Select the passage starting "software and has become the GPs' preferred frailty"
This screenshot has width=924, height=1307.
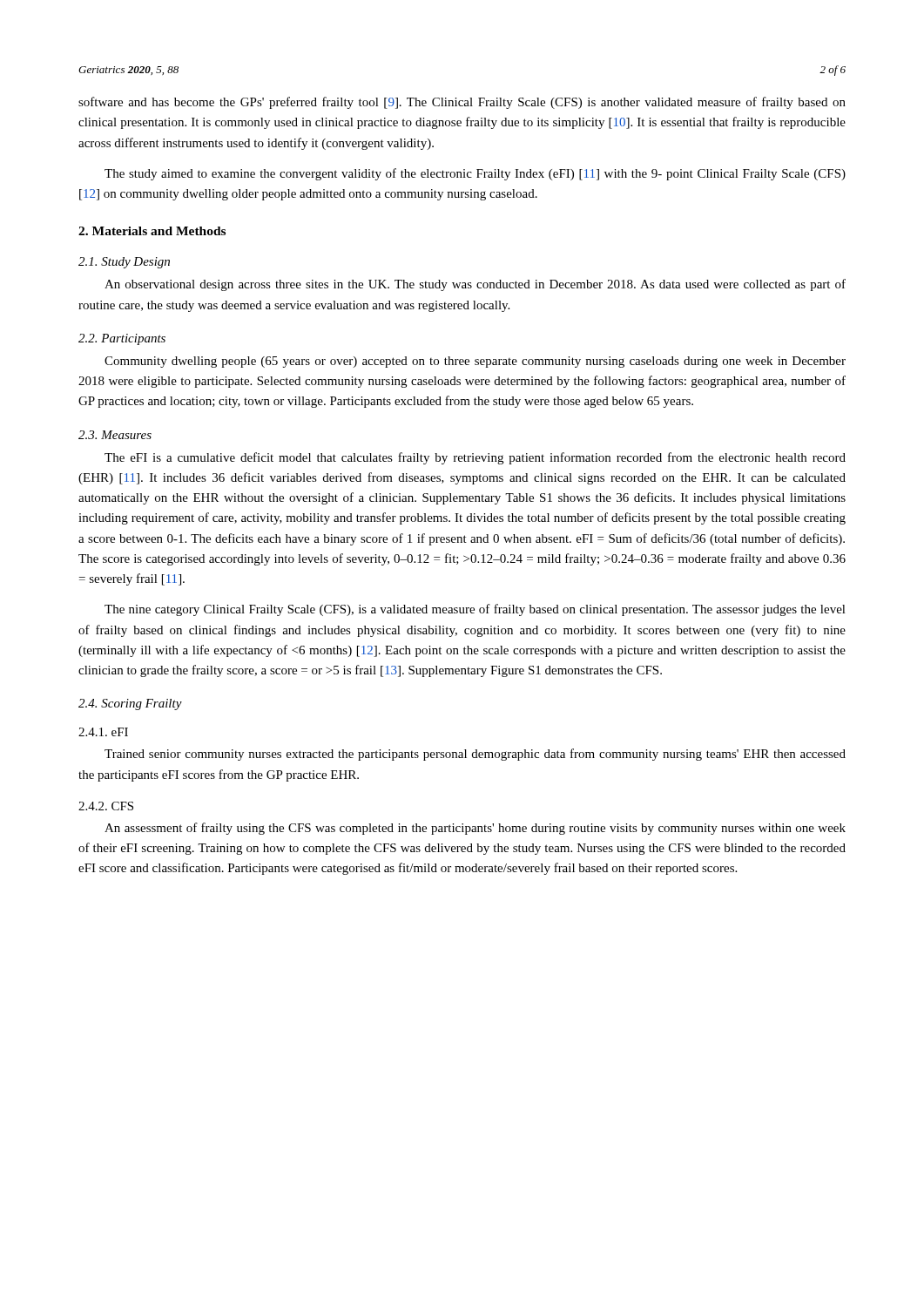click(x=462, y=122)
